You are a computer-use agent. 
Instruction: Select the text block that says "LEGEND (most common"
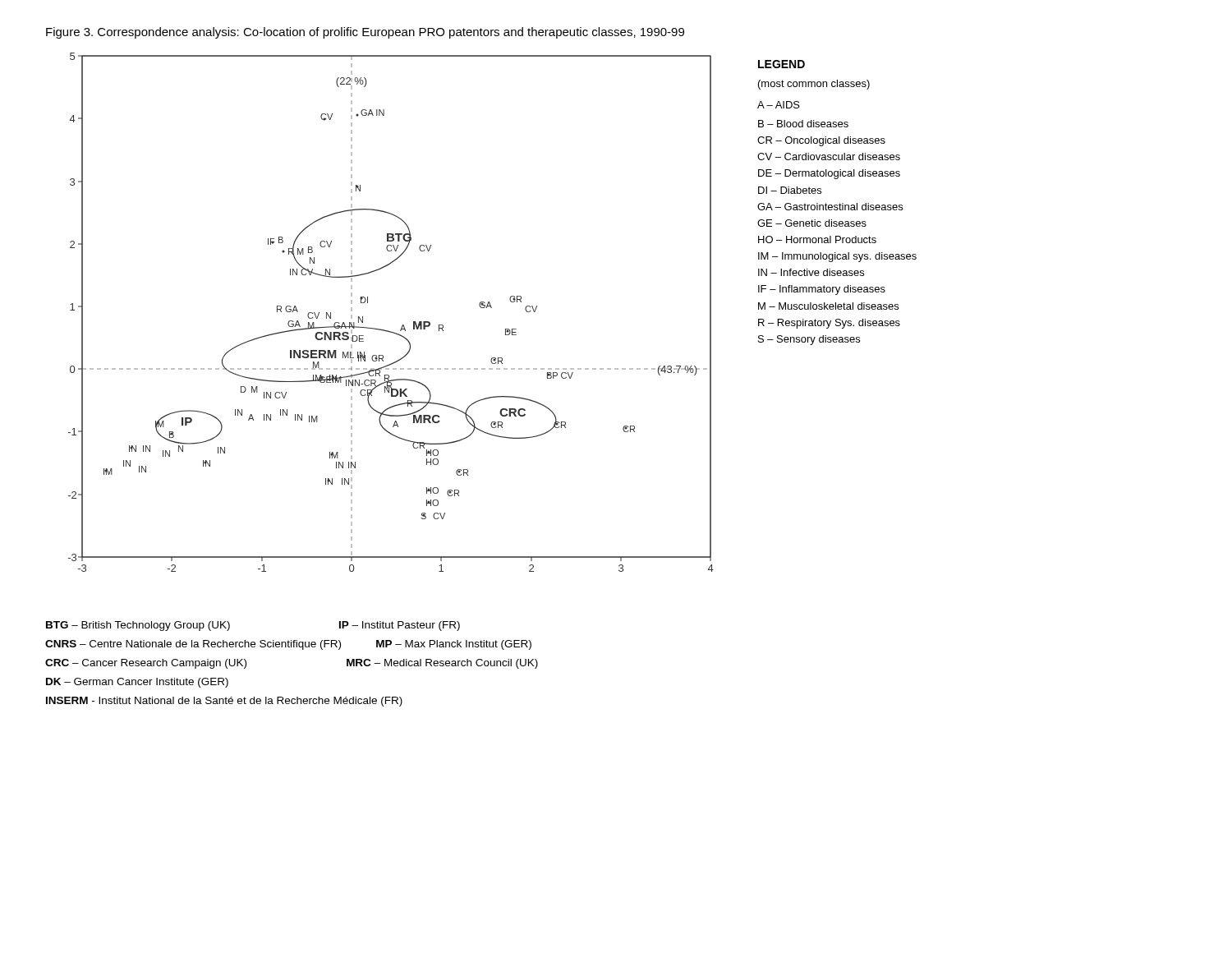(x=881, y=202)
